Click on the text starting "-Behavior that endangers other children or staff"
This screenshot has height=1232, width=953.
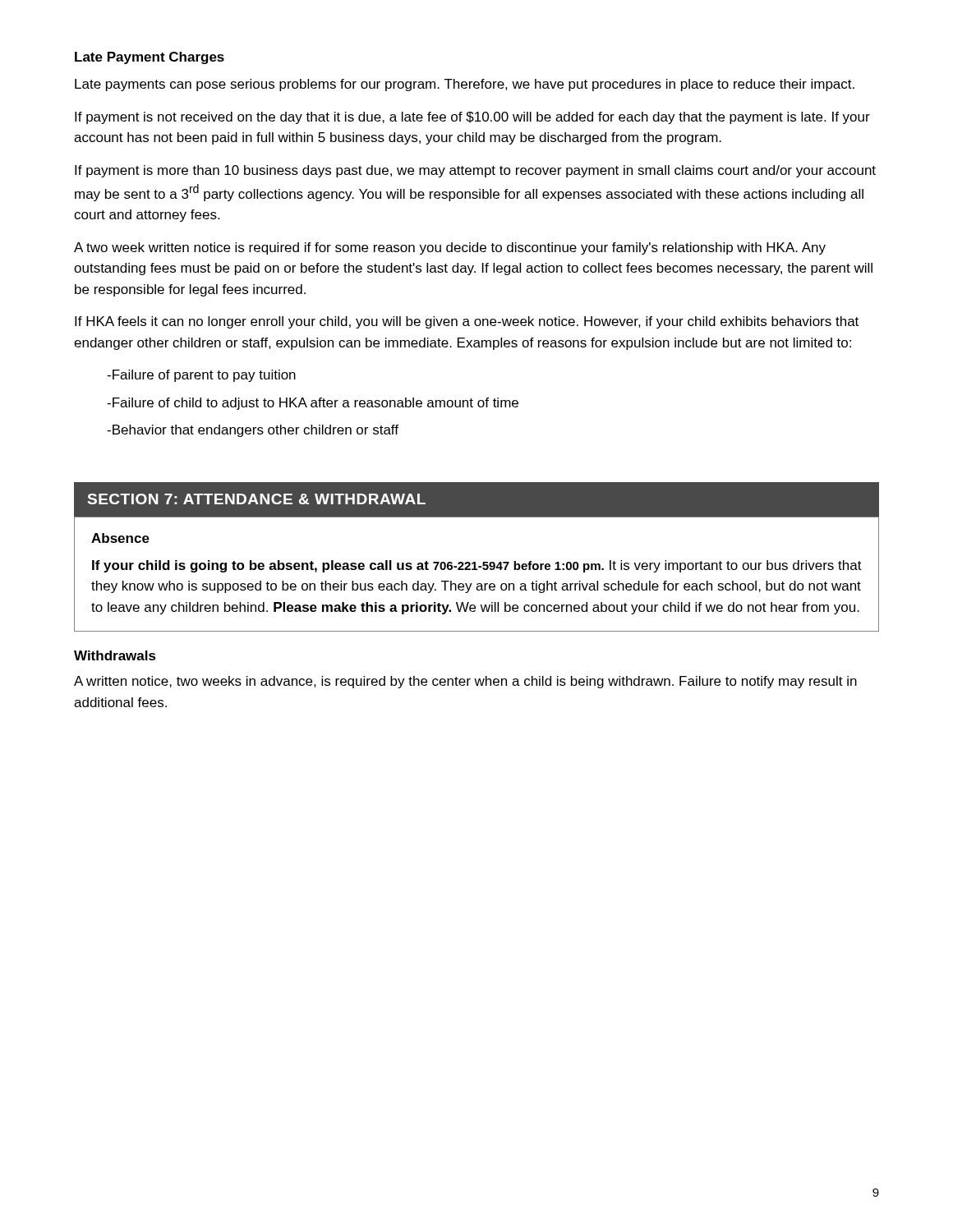pyautogui.click(x=253, y=430)
